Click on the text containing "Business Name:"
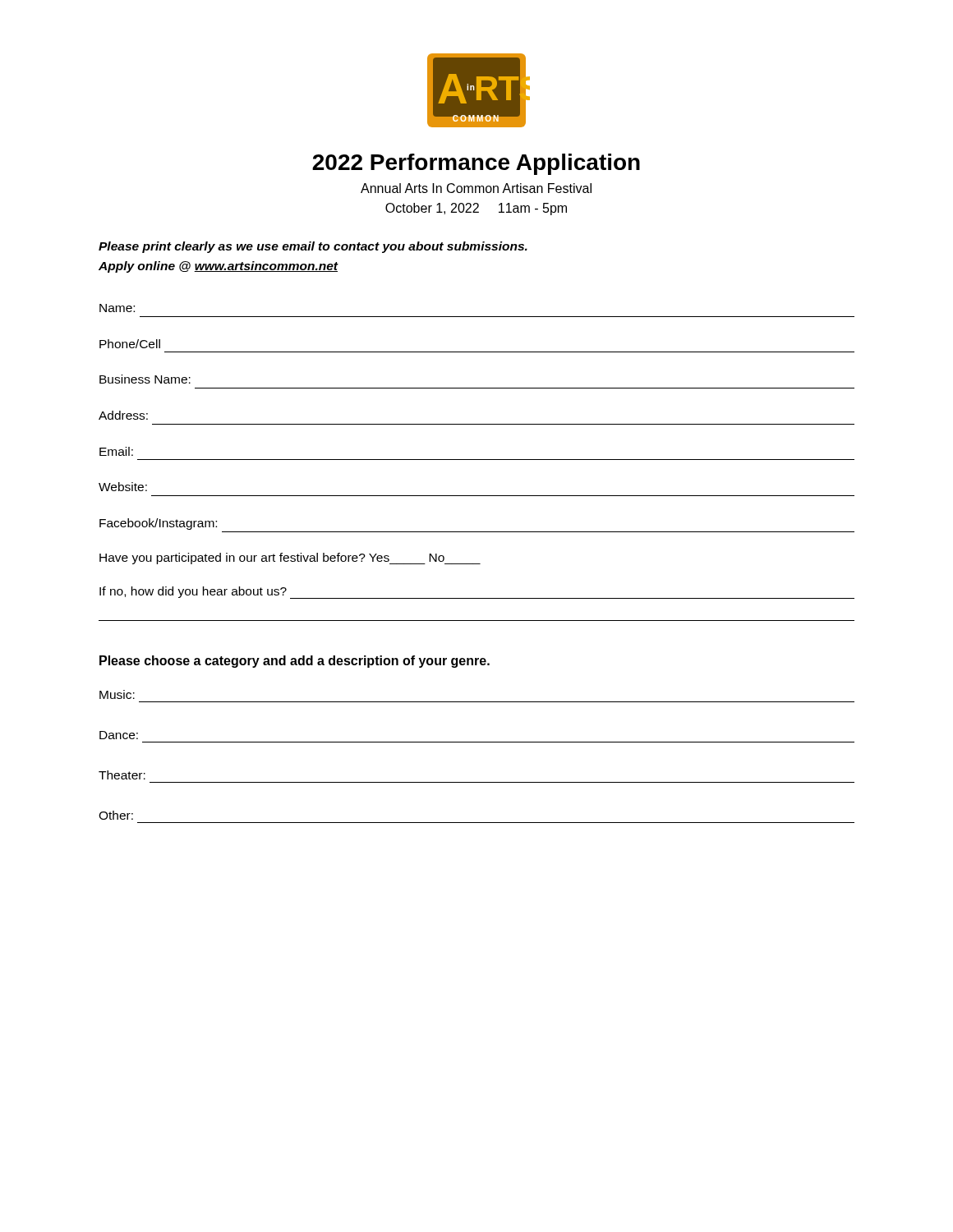This screenshot has height=1232, width=953. click(476, 380)
